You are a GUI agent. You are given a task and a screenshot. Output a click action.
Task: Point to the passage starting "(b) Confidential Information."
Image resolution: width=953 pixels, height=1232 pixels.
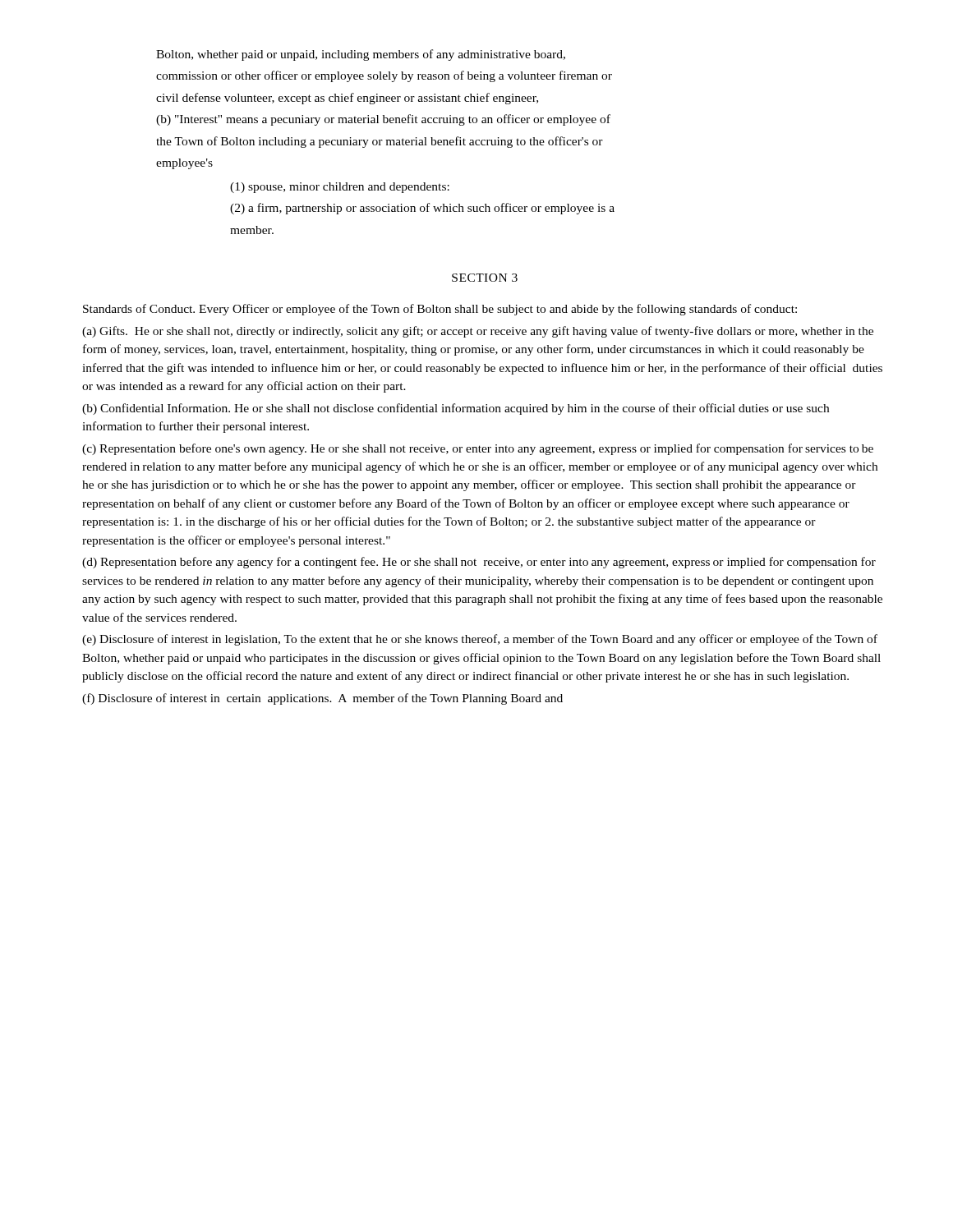pyautogui.click(x=456, y=417)
